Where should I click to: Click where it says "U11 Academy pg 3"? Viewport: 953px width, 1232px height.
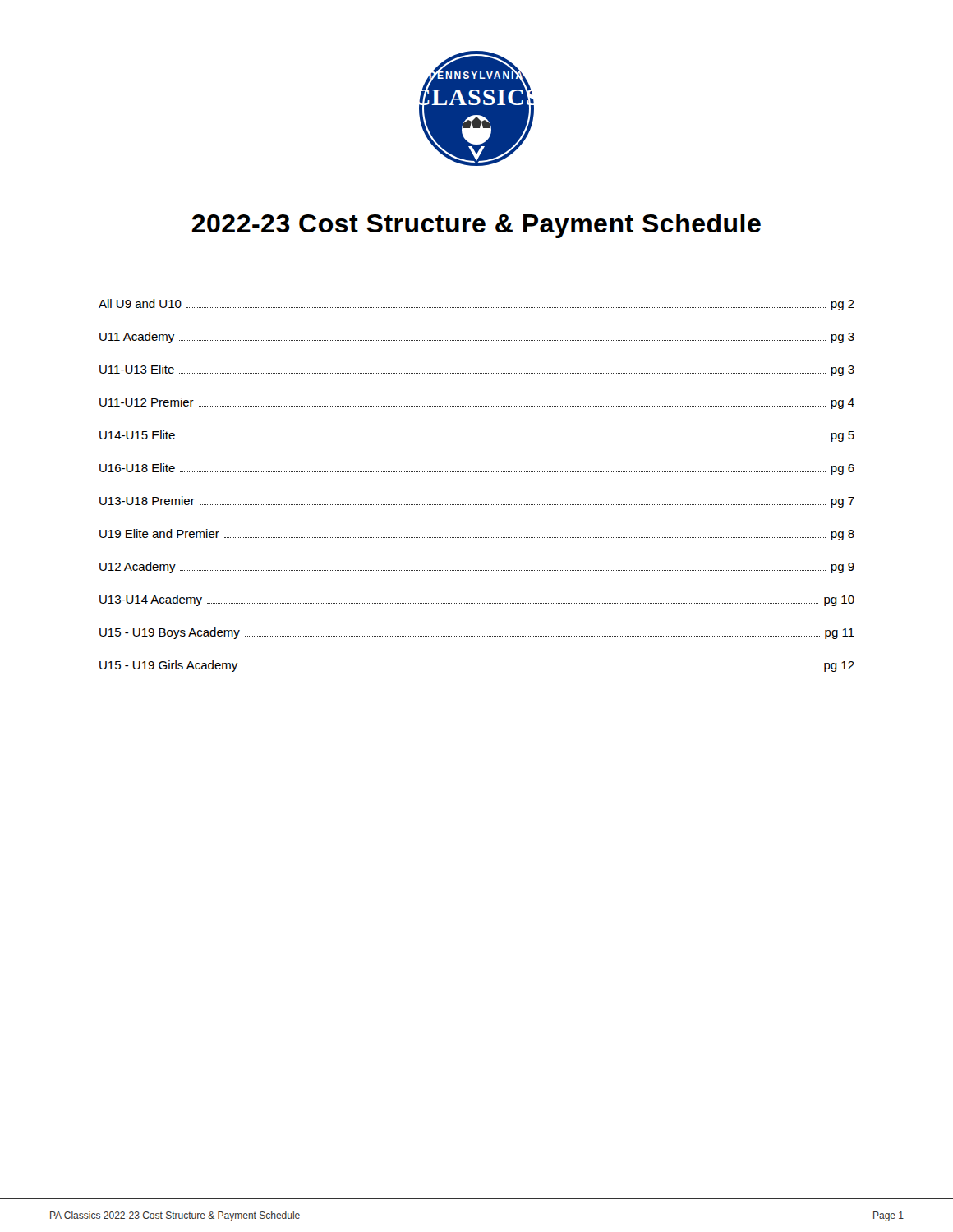[x=476, y=336]
